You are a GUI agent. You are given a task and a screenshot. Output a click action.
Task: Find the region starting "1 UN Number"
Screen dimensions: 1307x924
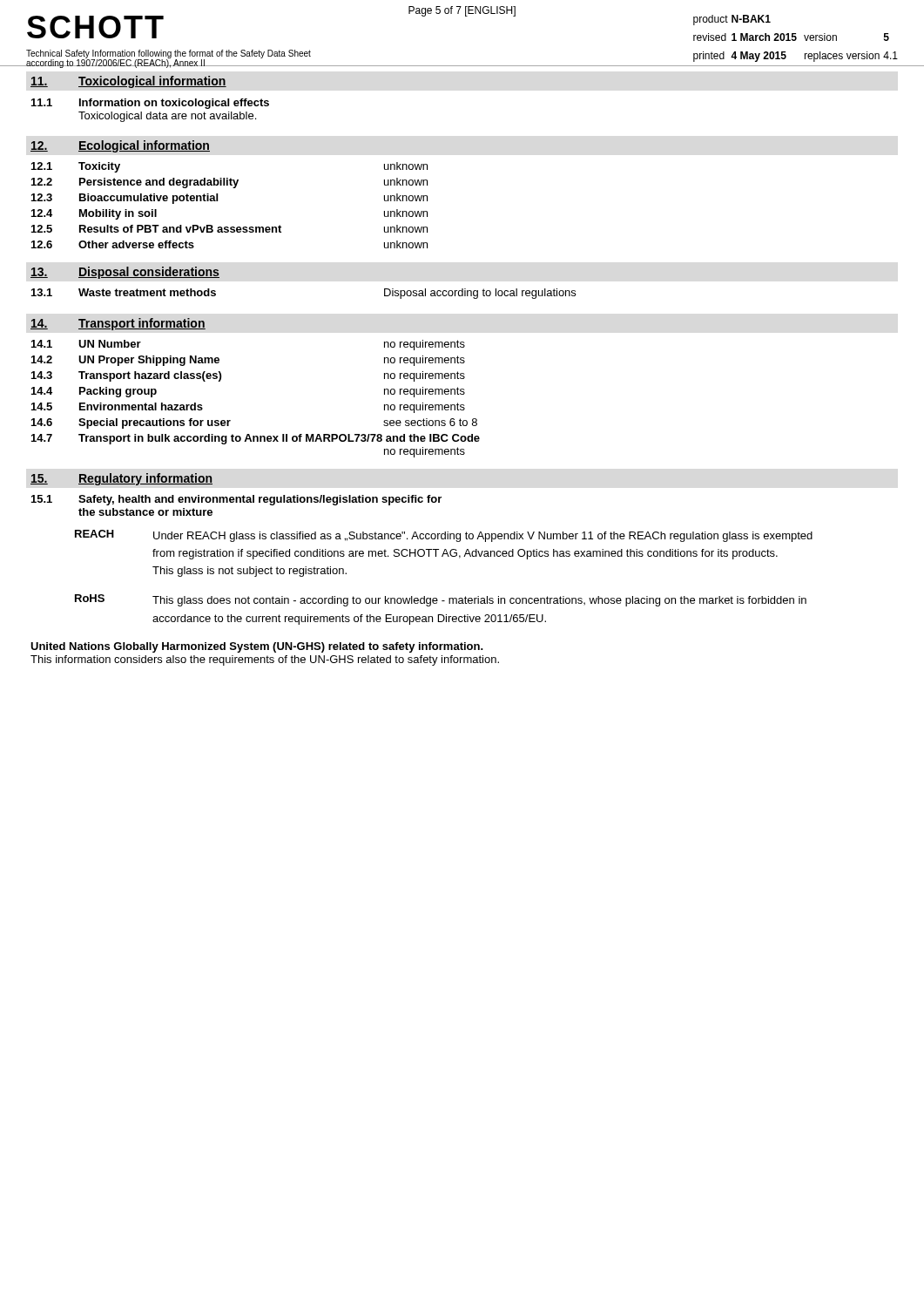pos(39,345)
